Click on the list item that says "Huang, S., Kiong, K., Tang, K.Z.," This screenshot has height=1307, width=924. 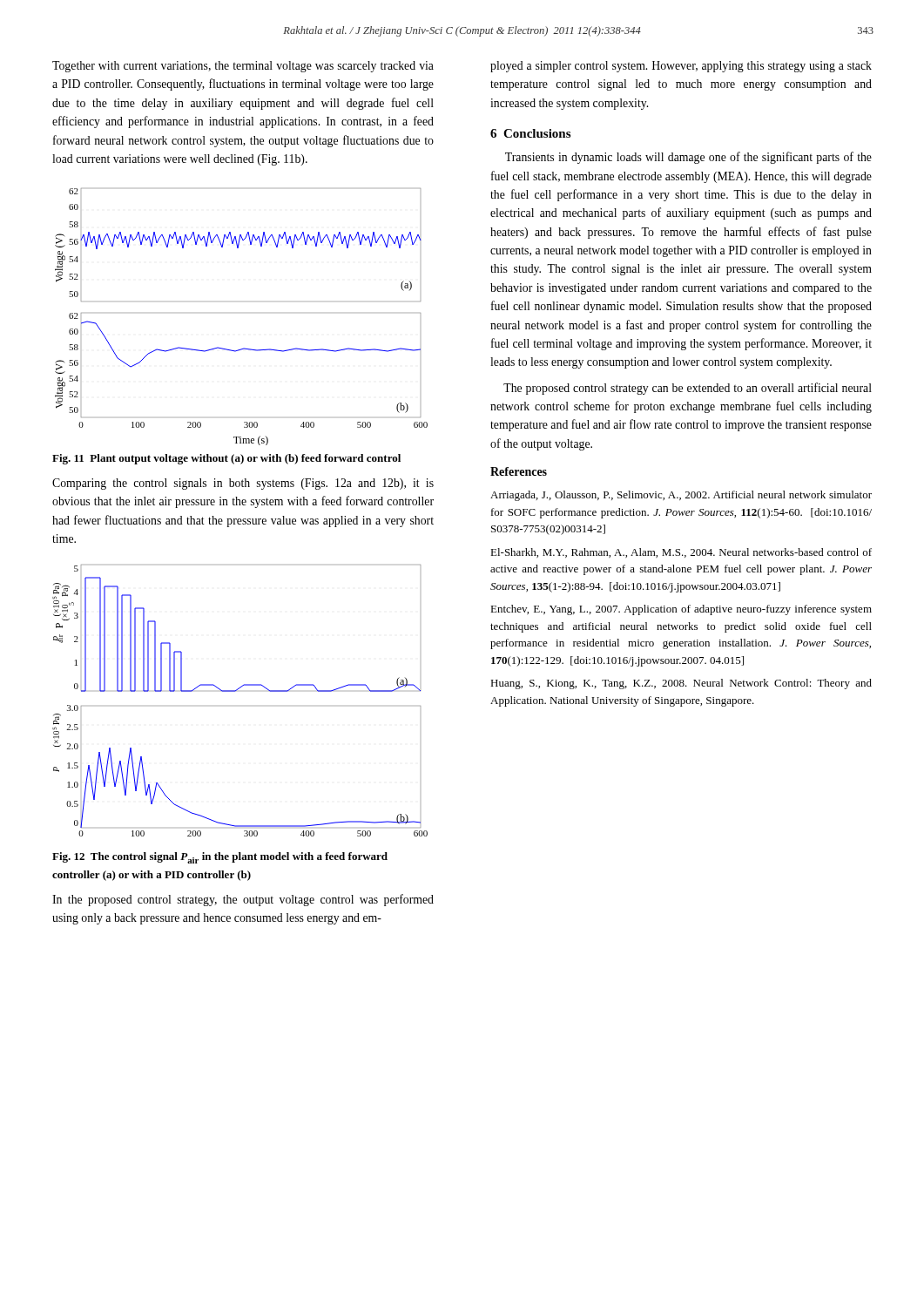pos(681,691)
